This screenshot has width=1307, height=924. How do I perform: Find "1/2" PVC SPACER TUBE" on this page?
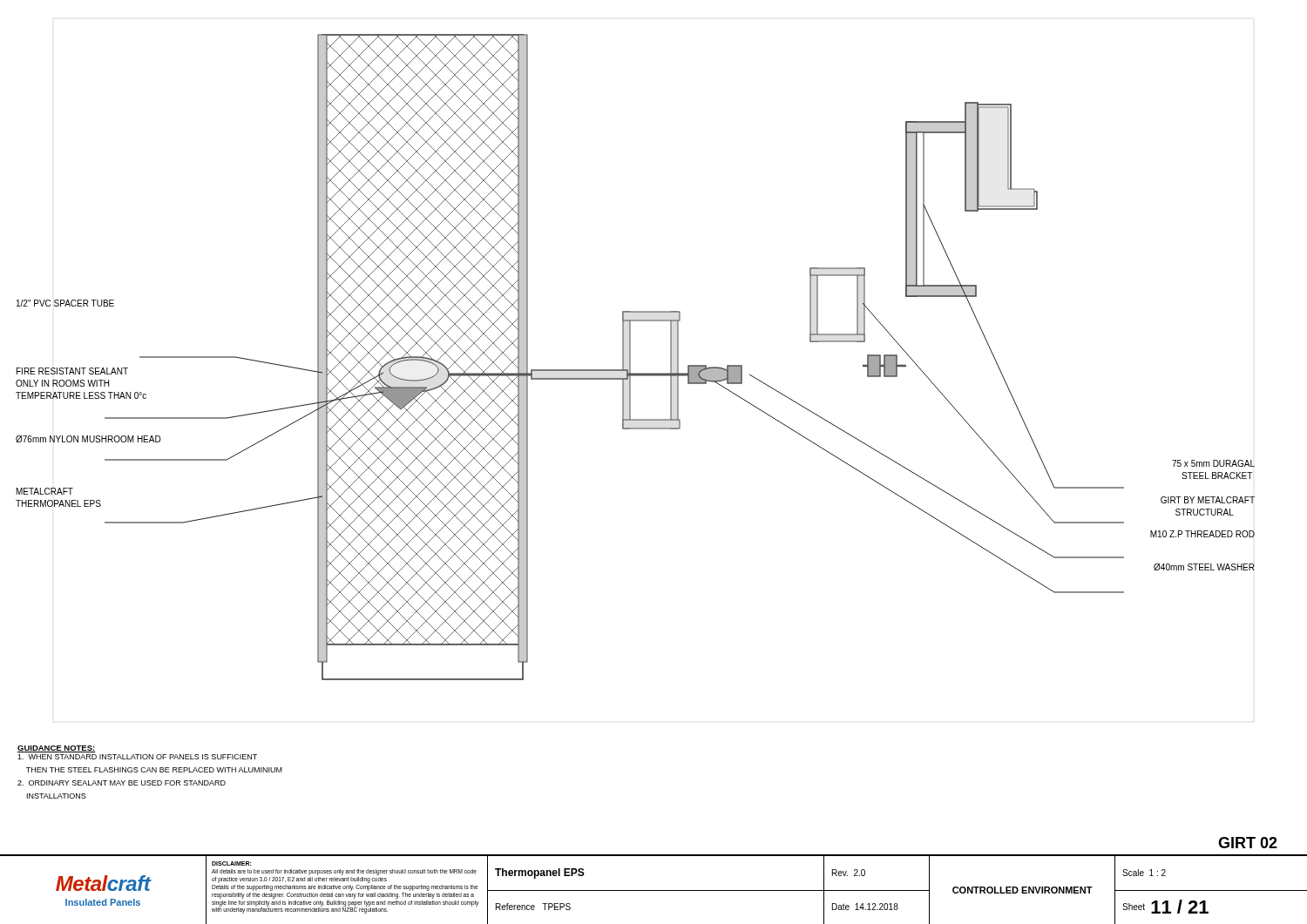65,303
